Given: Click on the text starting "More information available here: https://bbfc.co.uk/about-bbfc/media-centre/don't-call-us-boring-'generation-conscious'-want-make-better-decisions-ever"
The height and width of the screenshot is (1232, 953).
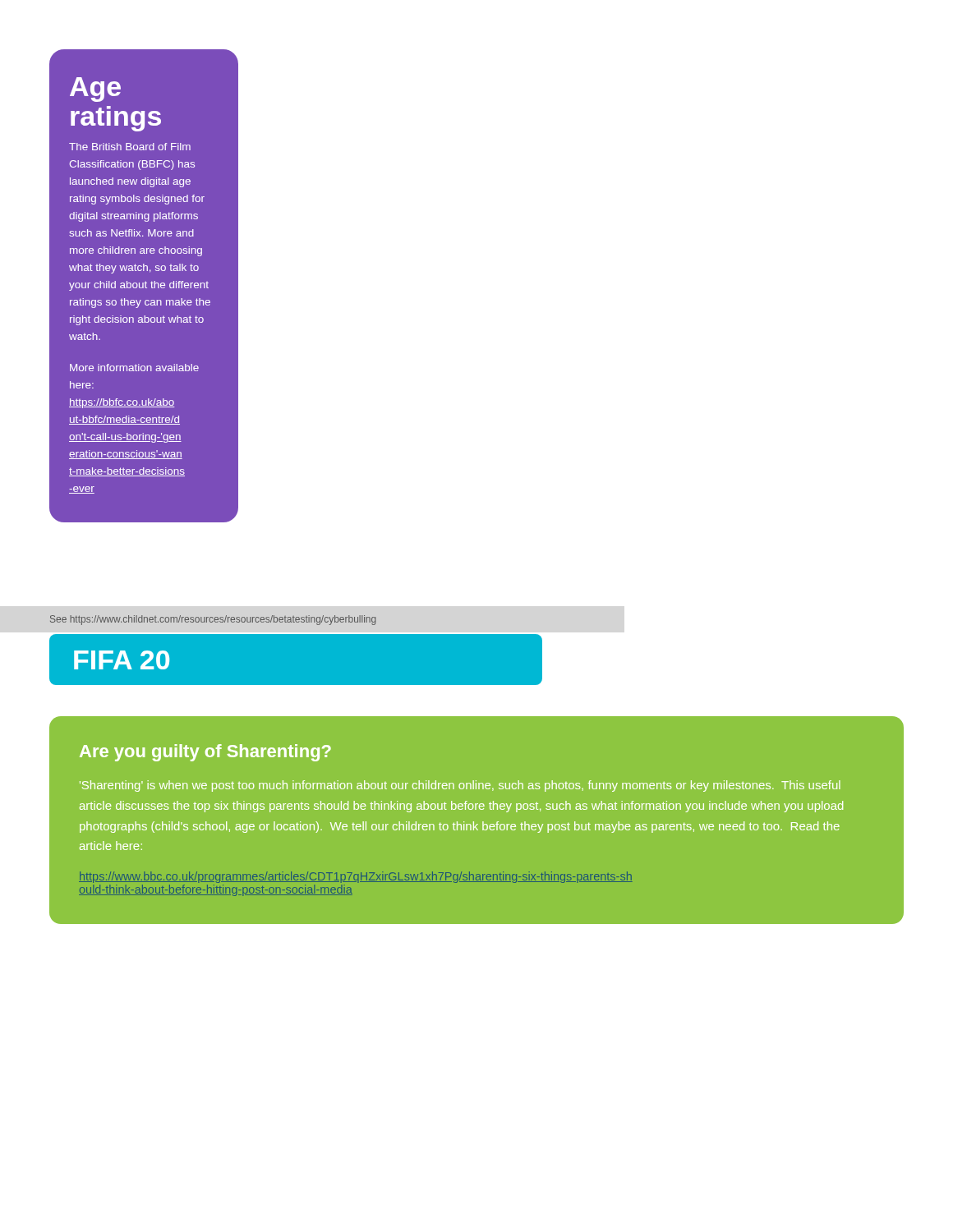Looking at the screenshot, I should [134, 428].
